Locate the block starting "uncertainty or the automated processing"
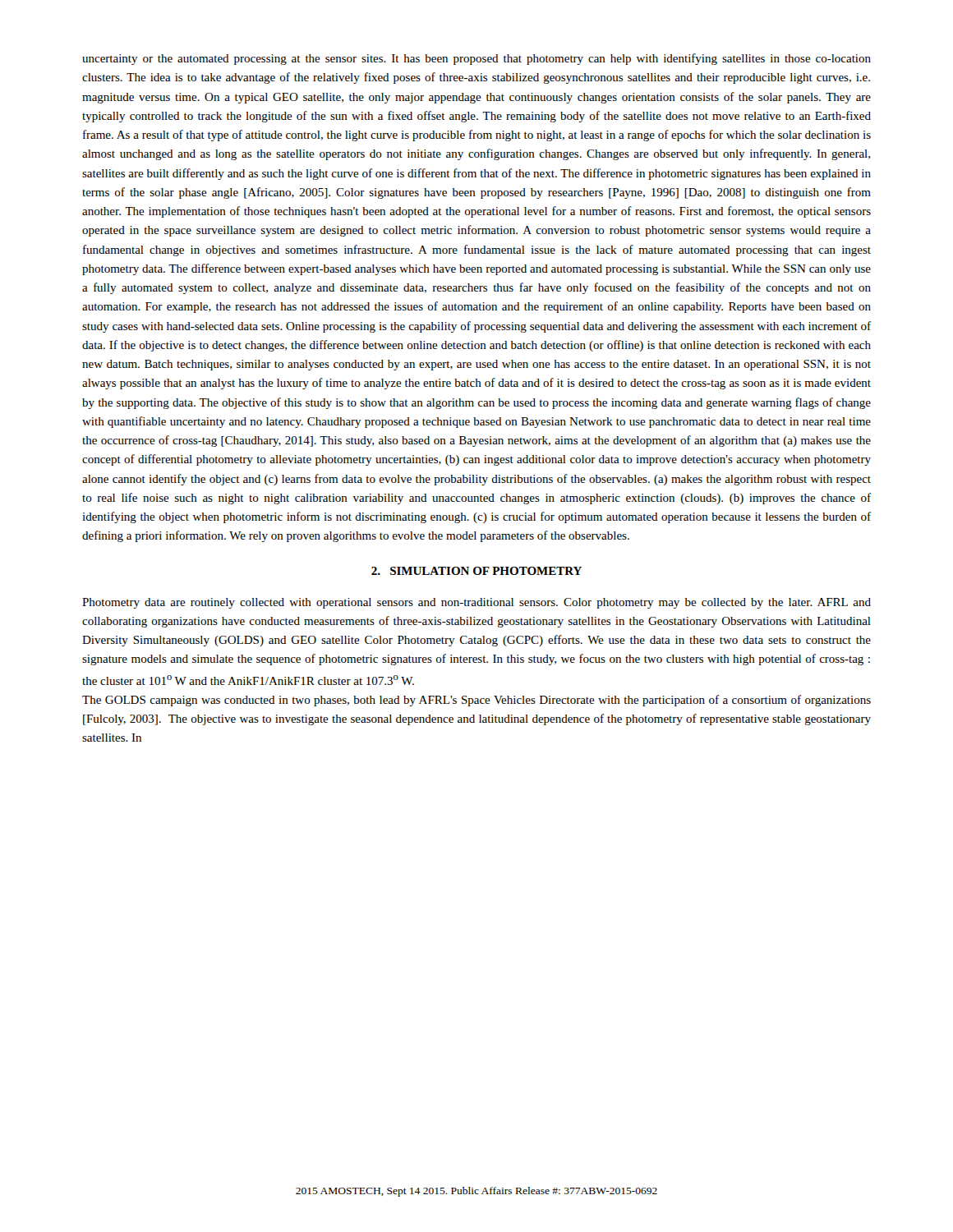 point(476,297)
